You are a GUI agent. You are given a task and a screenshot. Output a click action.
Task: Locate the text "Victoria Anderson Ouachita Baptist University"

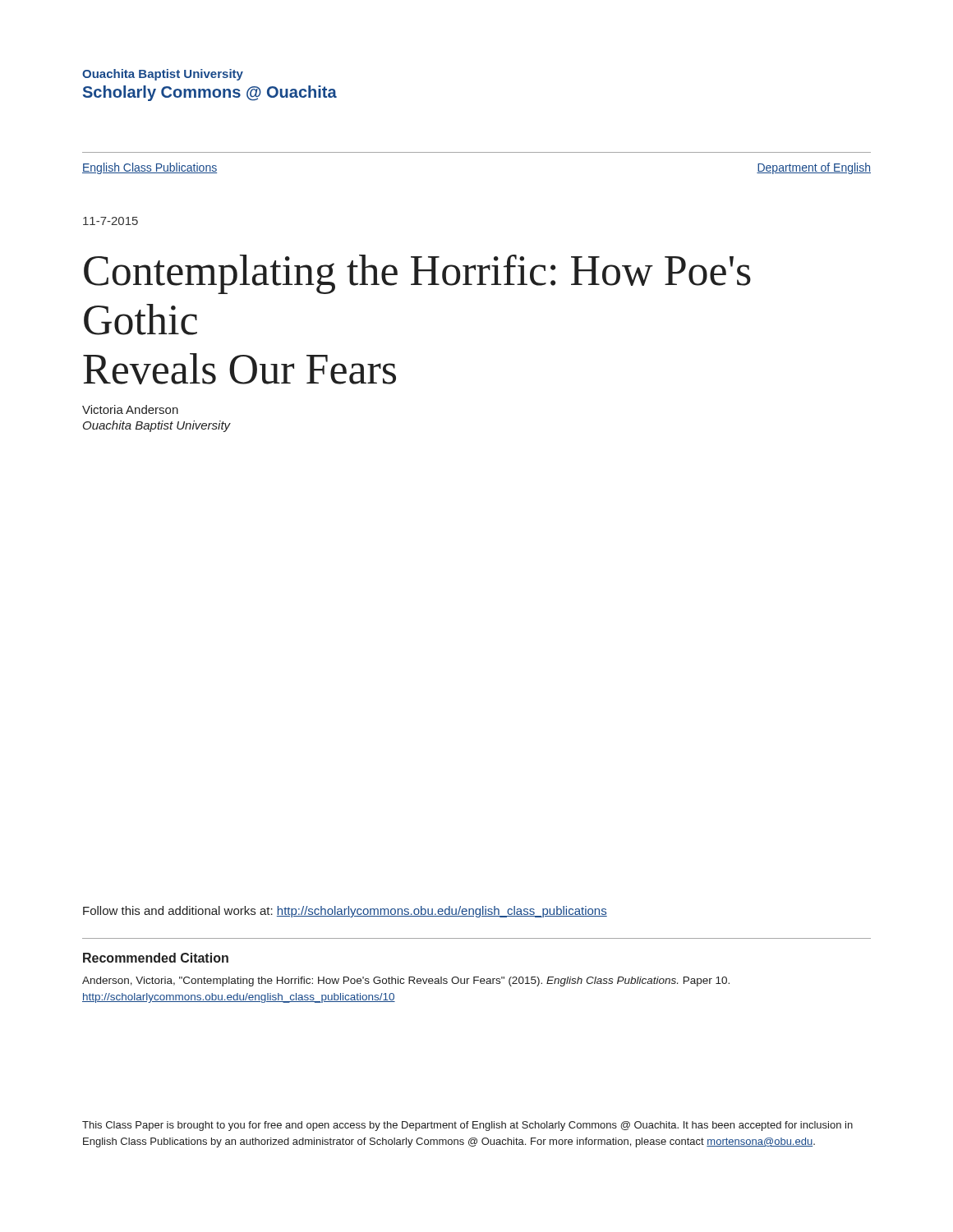tap(156, 417)
